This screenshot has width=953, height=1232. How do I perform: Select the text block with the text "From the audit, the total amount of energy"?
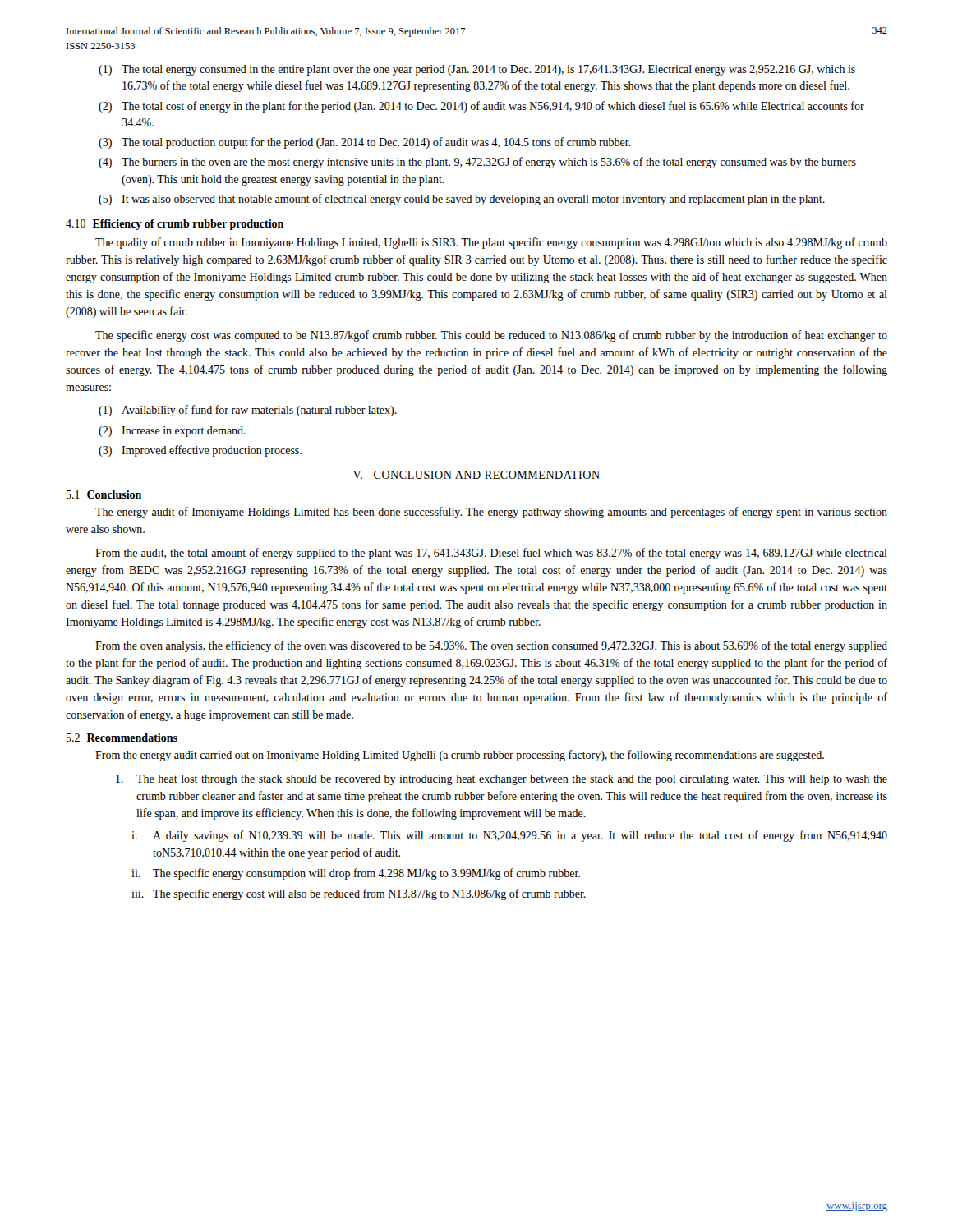(x=476, y=588)
